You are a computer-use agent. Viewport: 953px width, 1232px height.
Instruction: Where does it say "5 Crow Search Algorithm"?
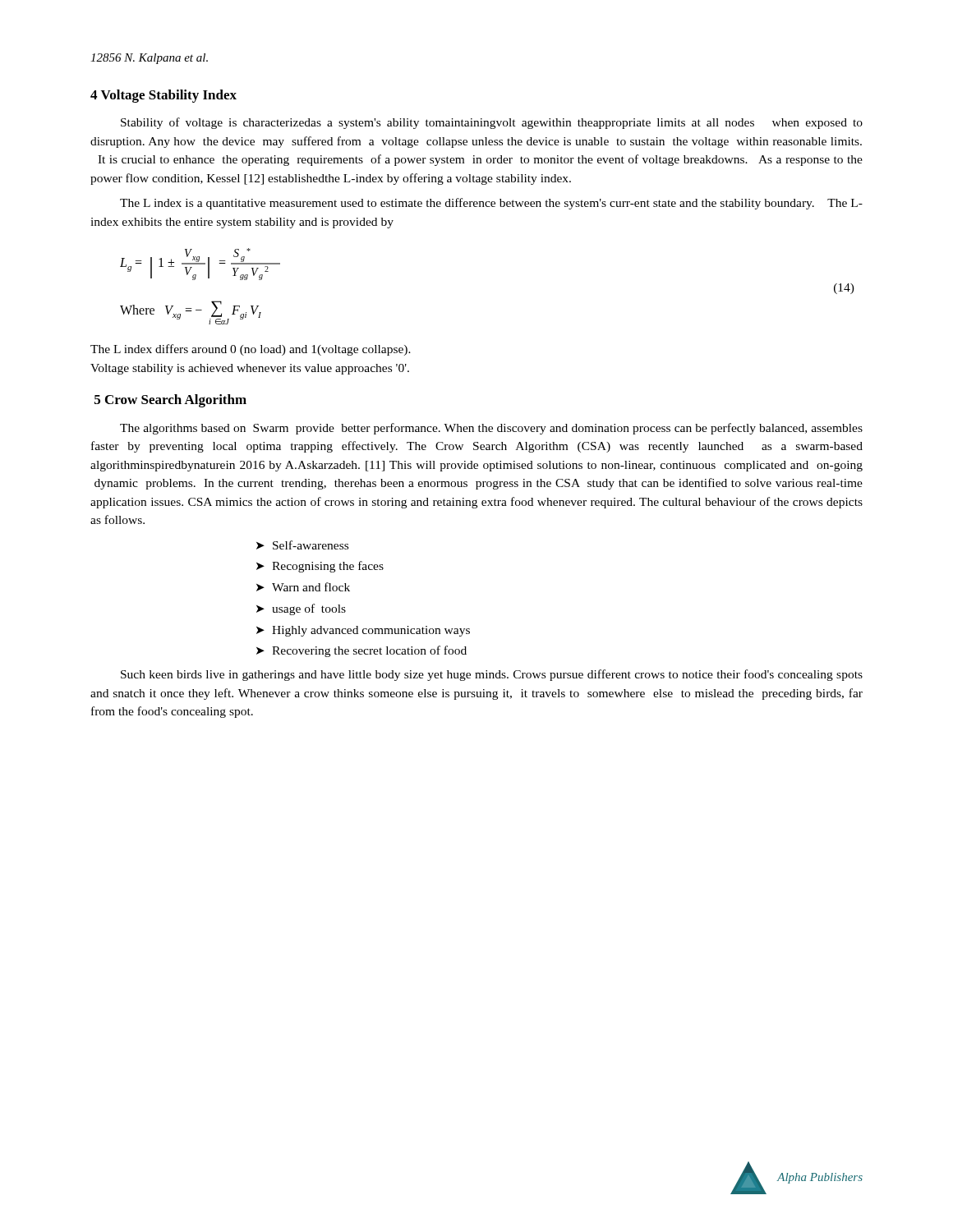tap(168, 400)
